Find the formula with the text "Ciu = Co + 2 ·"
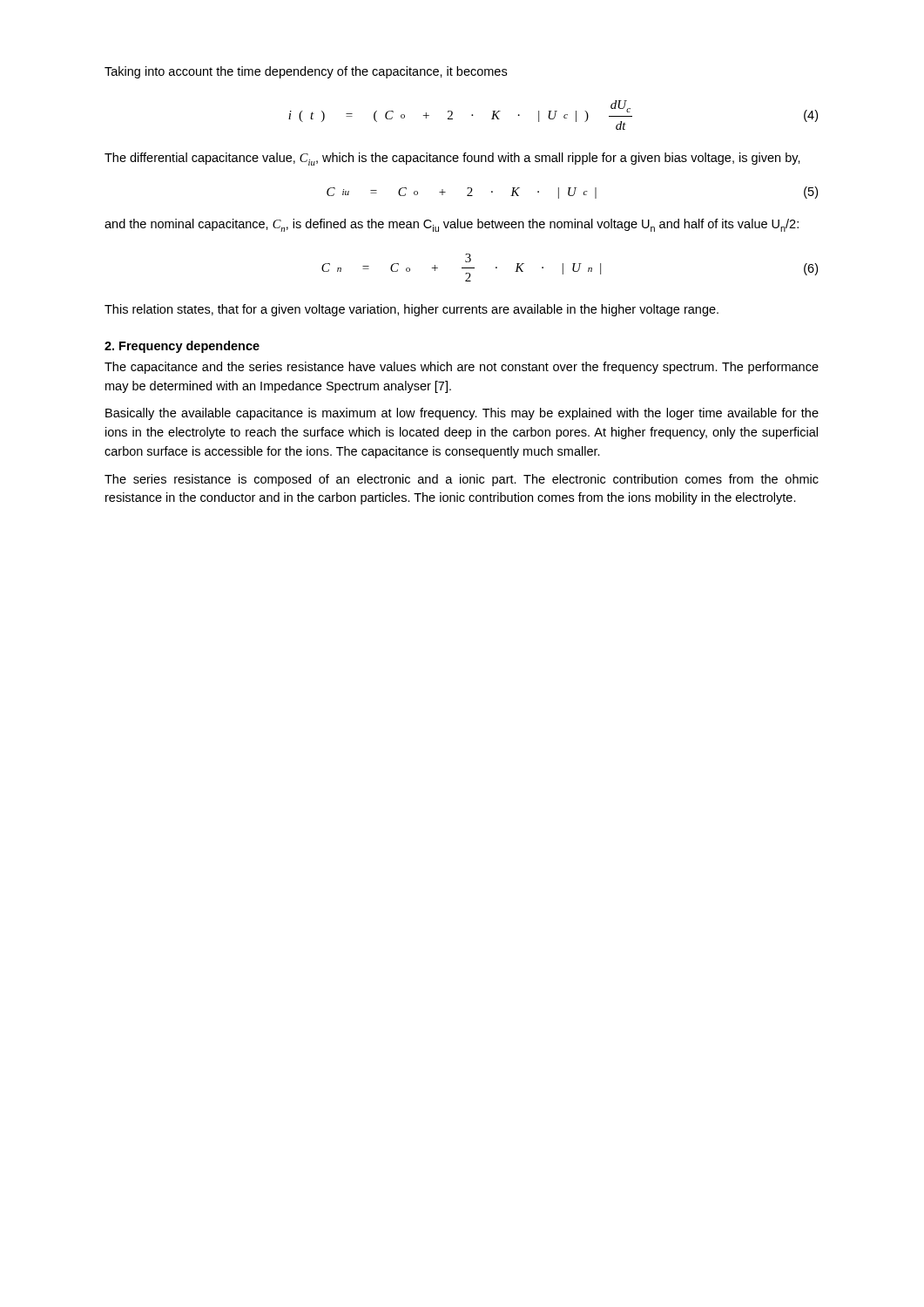 tap(462, 192)
